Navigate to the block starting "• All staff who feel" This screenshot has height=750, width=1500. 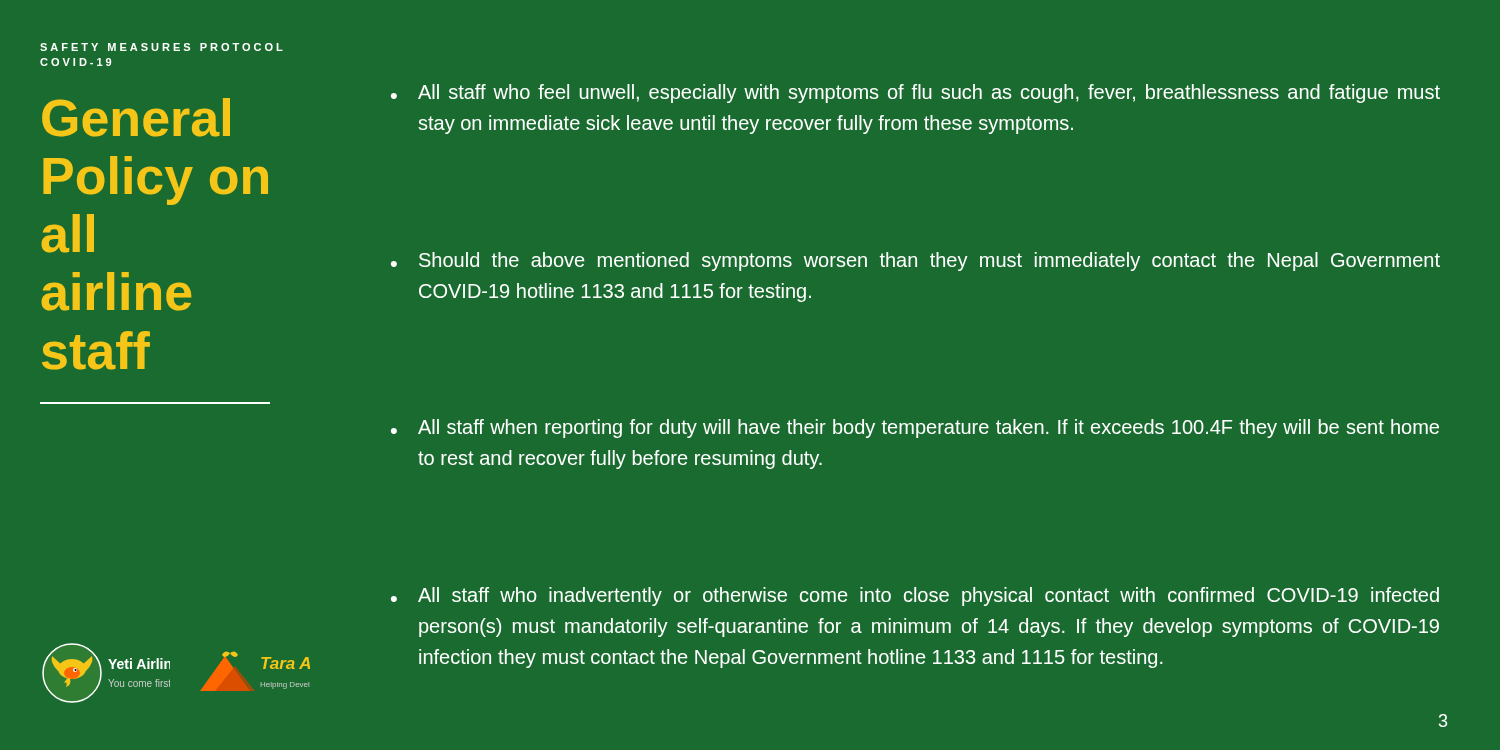[915, 108]
